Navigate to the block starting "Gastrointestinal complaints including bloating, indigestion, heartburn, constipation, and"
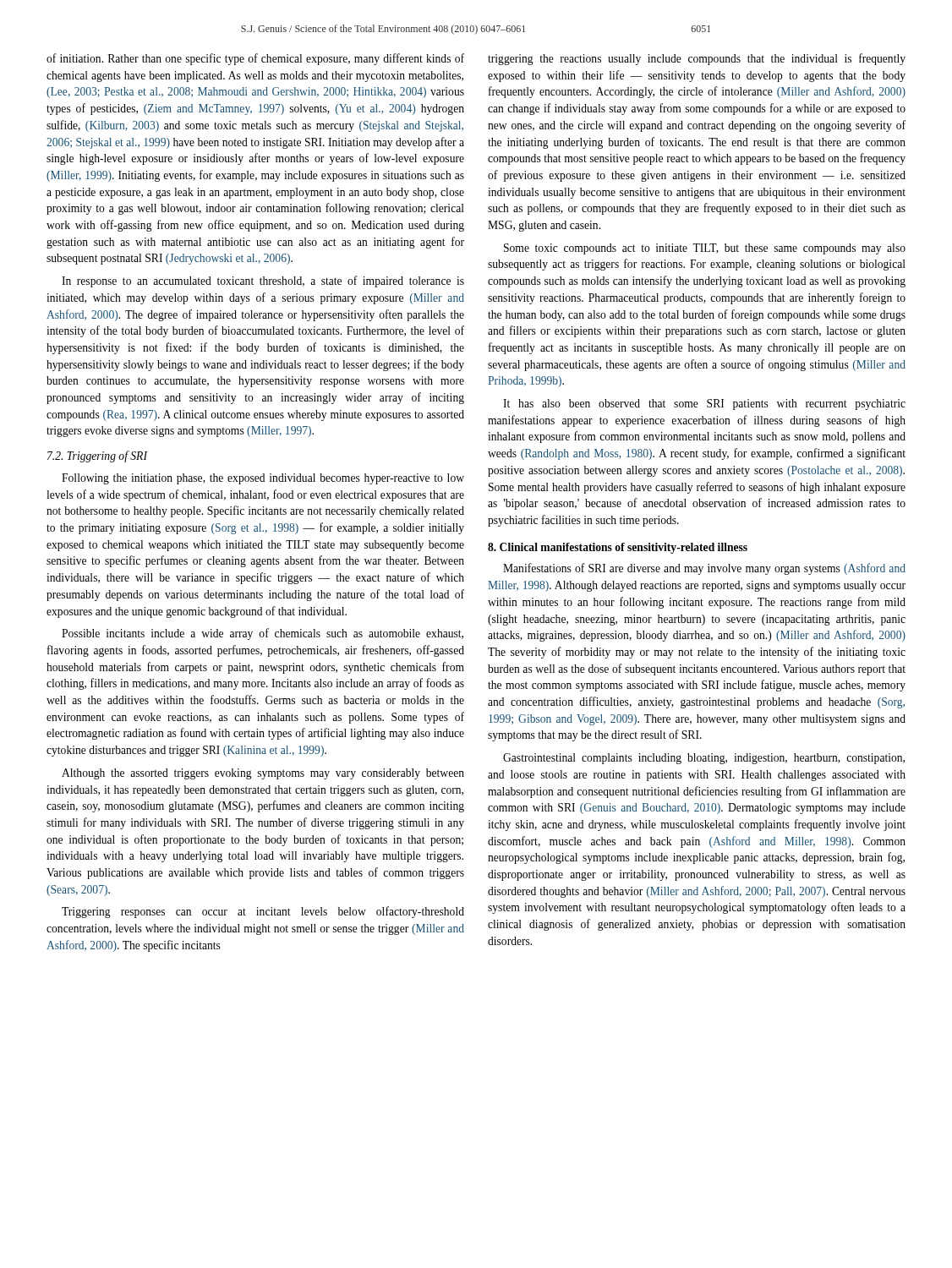The image size is (952, 1268). (x=697, y=850)
